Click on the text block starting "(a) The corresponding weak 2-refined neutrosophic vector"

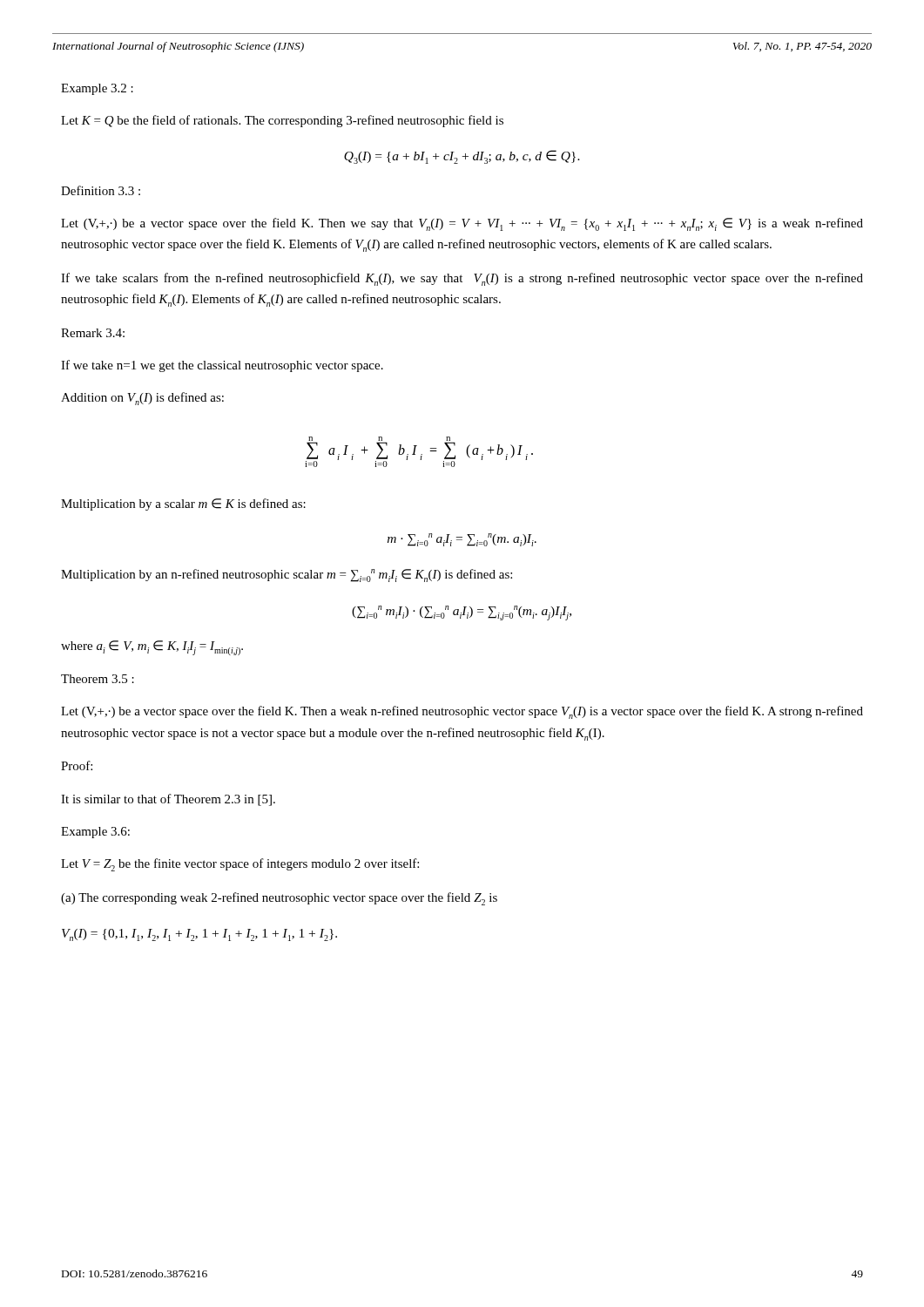point(462,898)
